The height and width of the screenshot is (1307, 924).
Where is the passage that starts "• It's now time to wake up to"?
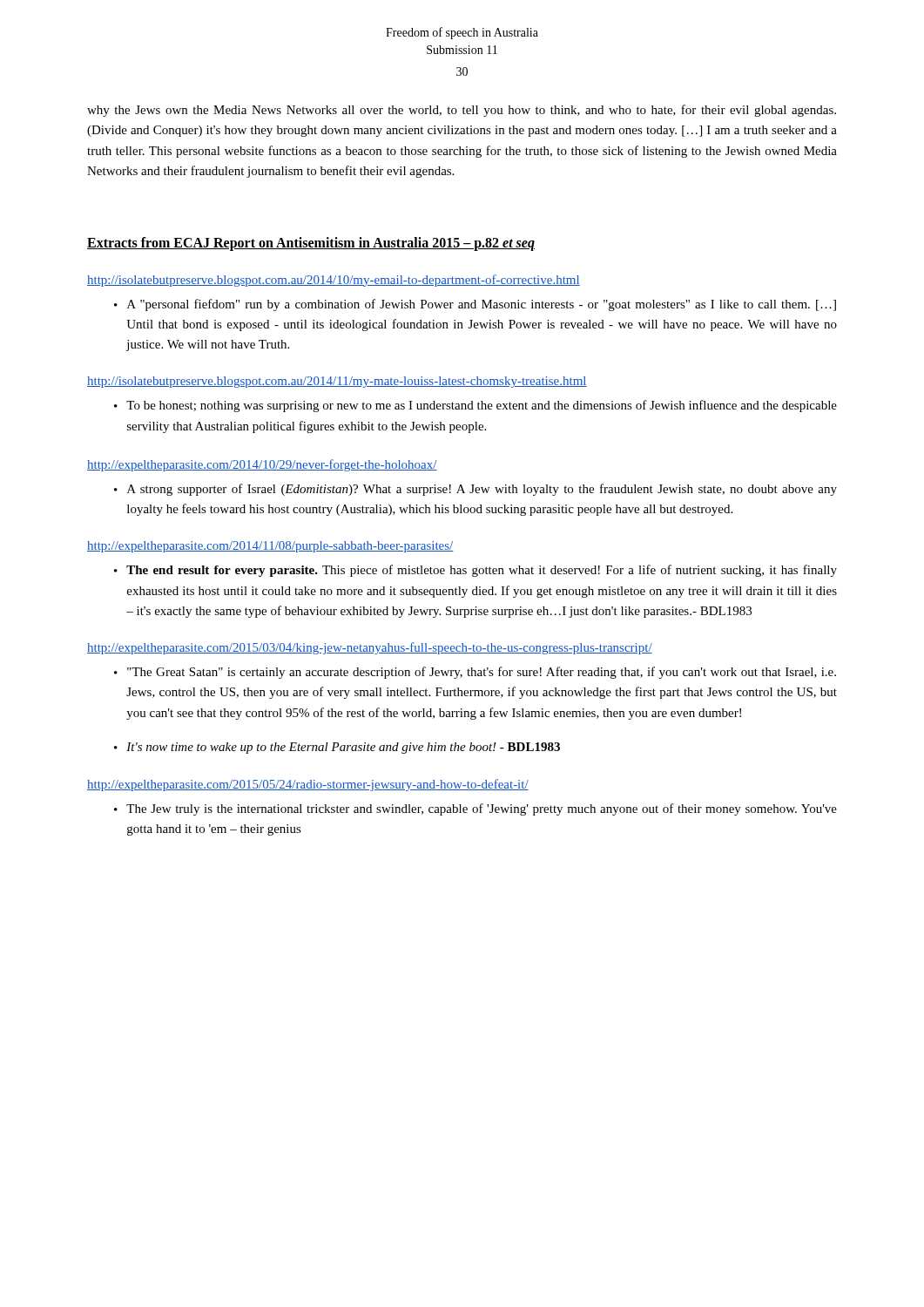click(475, 748)
